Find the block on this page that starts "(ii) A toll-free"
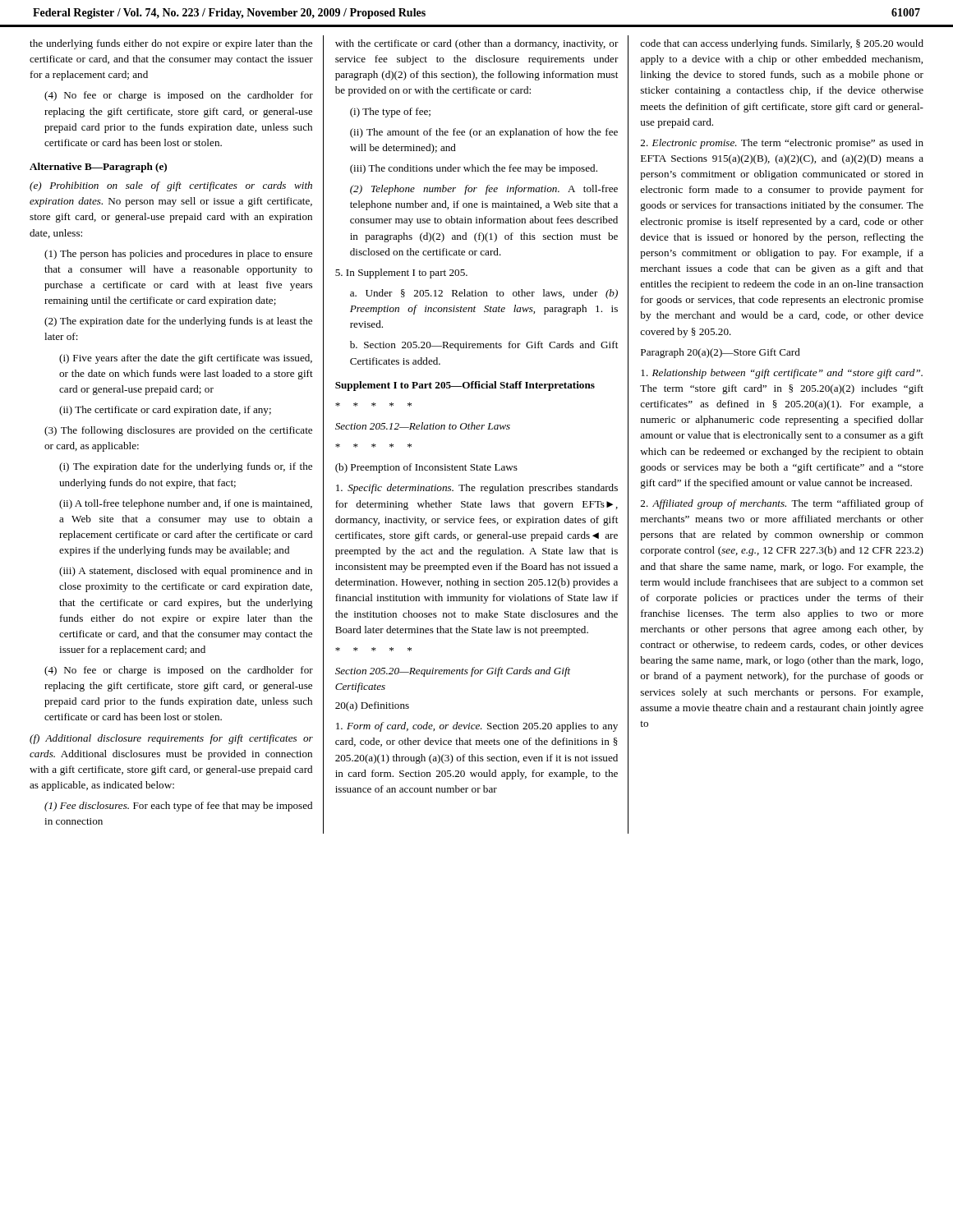The height and width of the screenshot is (1232, 953). [186, 526]
